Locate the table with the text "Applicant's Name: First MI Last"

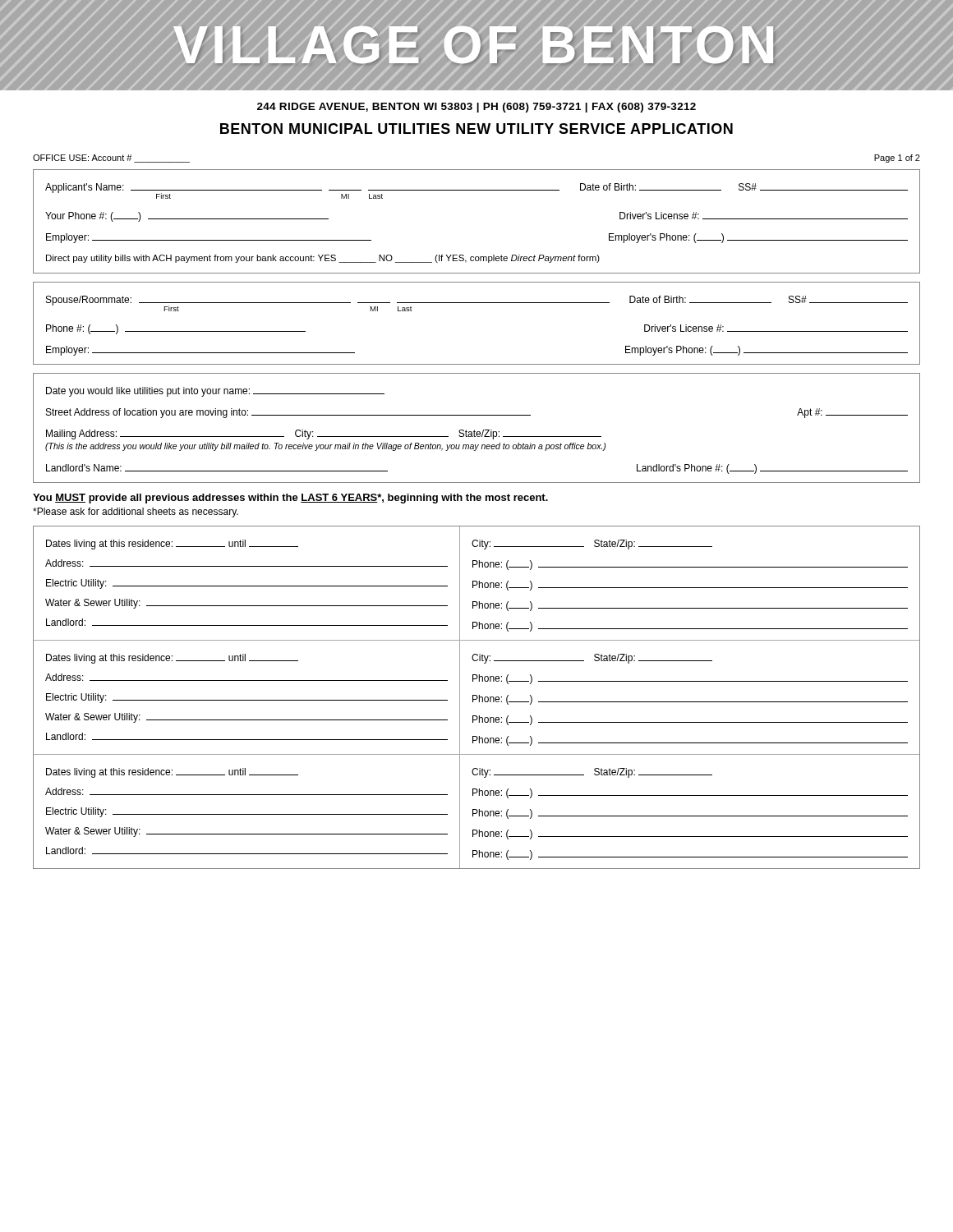tap(476, 221)
